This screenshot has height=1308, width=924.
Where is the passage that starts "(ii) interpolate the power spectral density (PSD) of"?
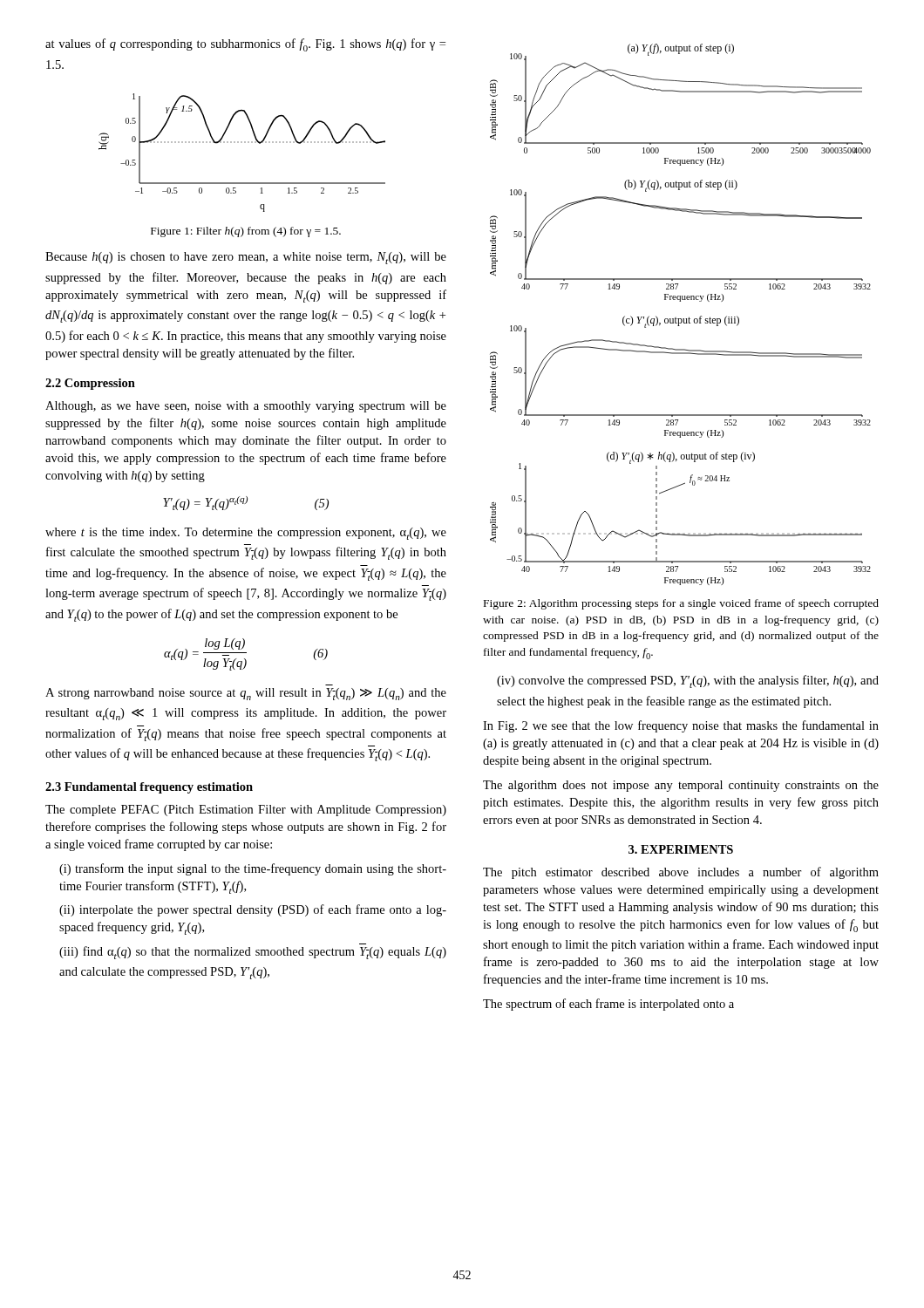[253, 920]
